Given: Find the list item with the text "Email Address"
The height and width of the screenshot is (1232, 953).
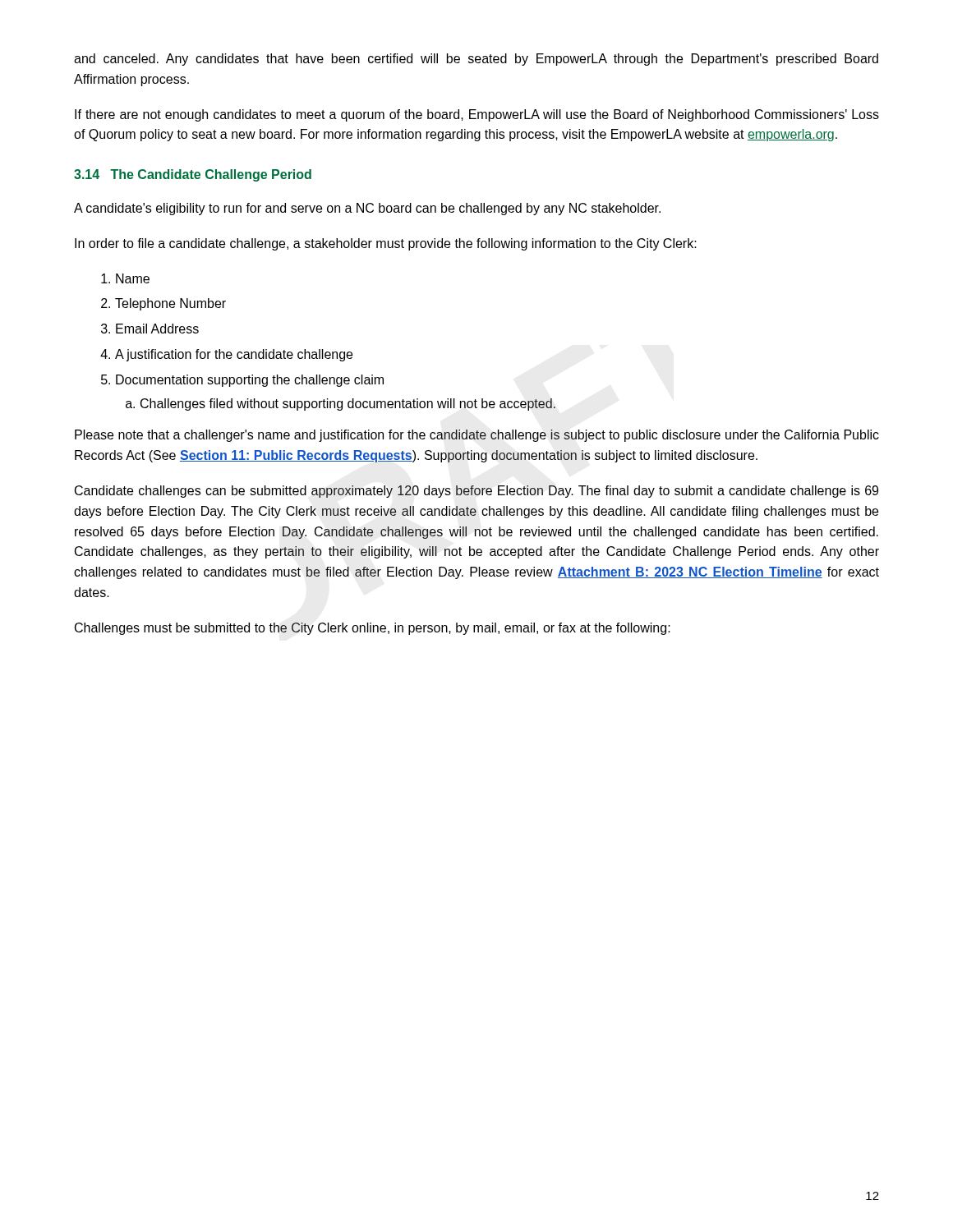Looking at the screenshot, I should pos(157,329).
